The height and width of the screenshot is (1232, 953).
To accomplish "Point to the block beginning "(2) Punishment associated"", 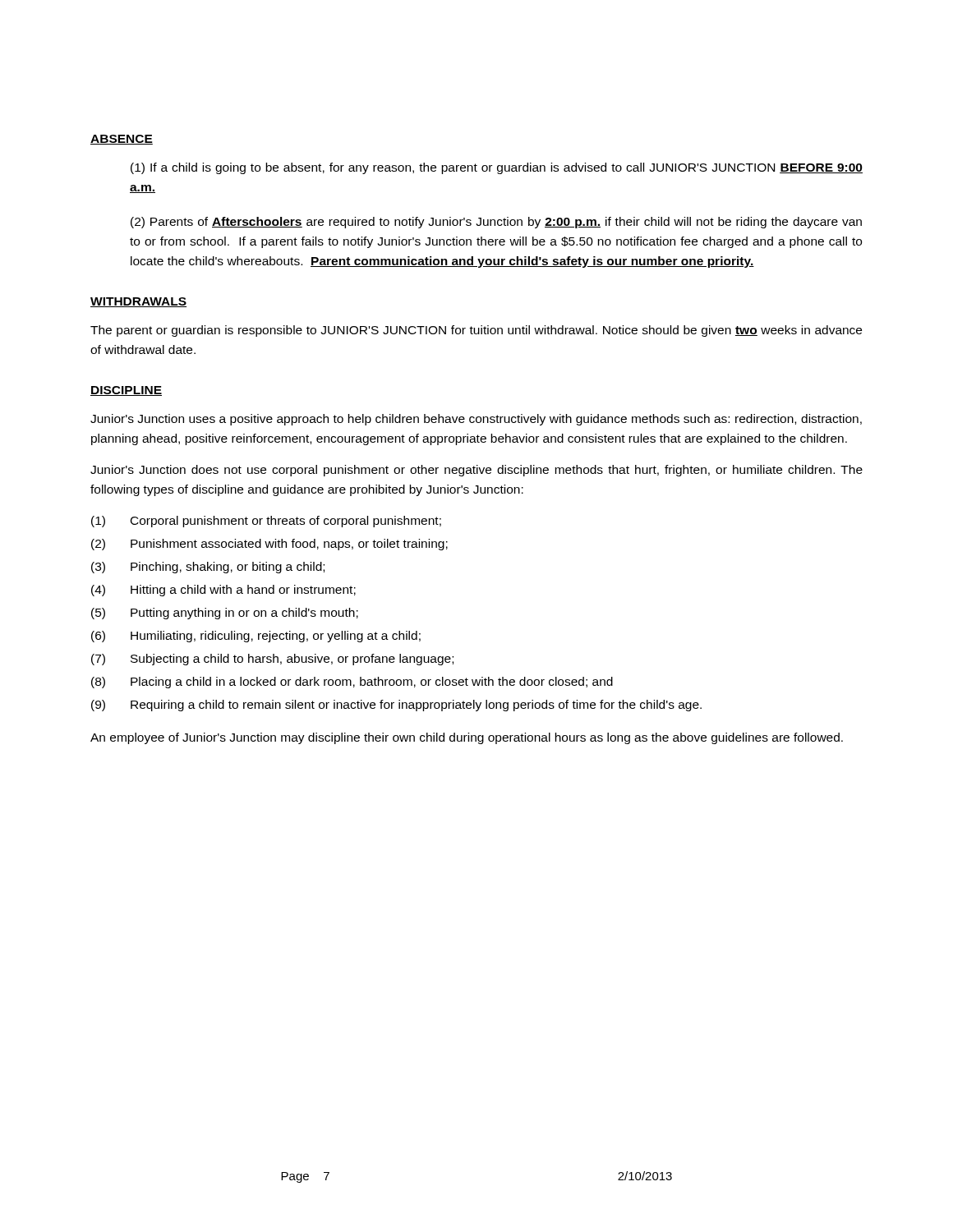I will coord(269,545).
